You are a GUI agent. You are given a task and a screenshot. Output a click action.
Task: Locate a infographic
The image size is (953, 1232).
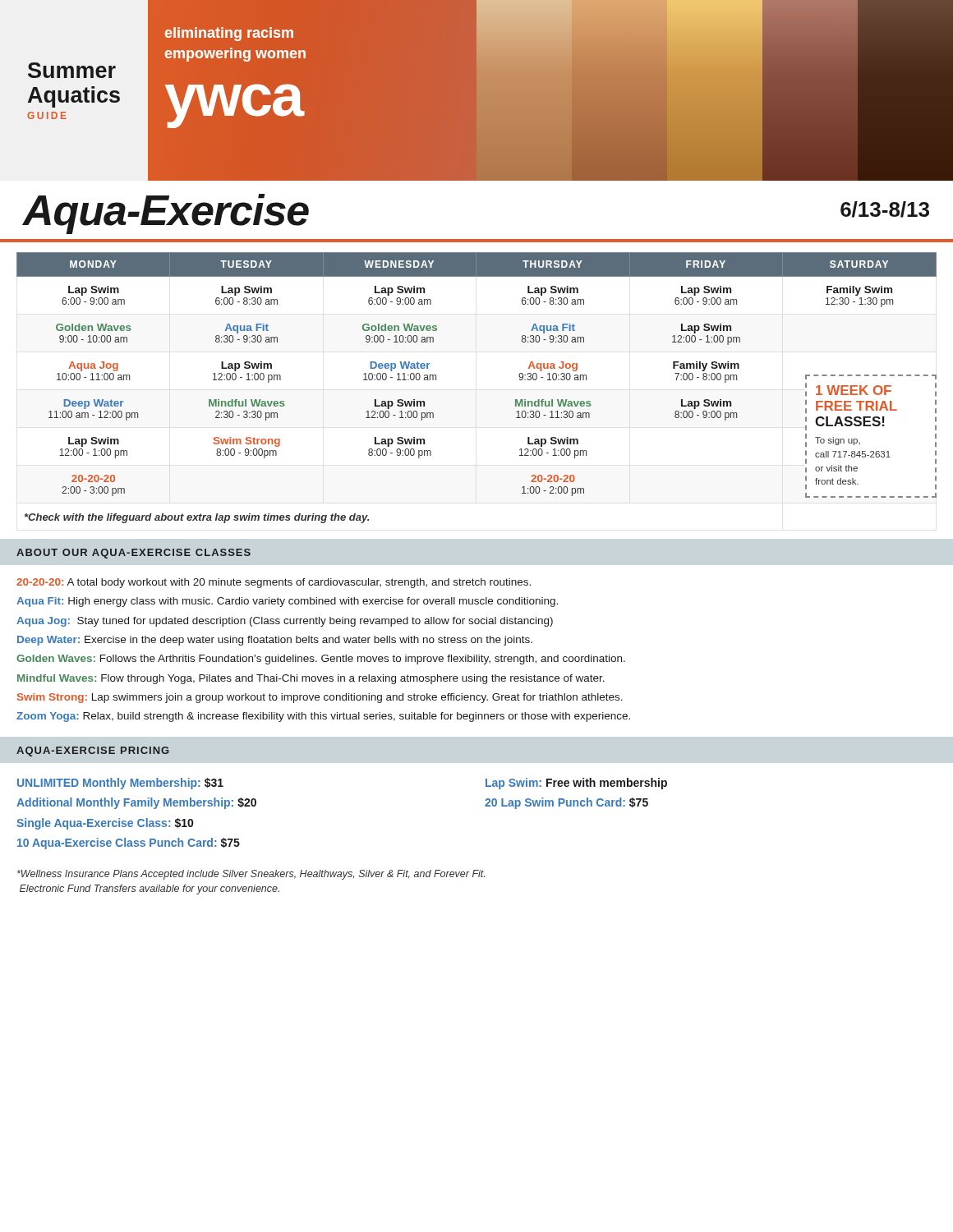[476, 90]
